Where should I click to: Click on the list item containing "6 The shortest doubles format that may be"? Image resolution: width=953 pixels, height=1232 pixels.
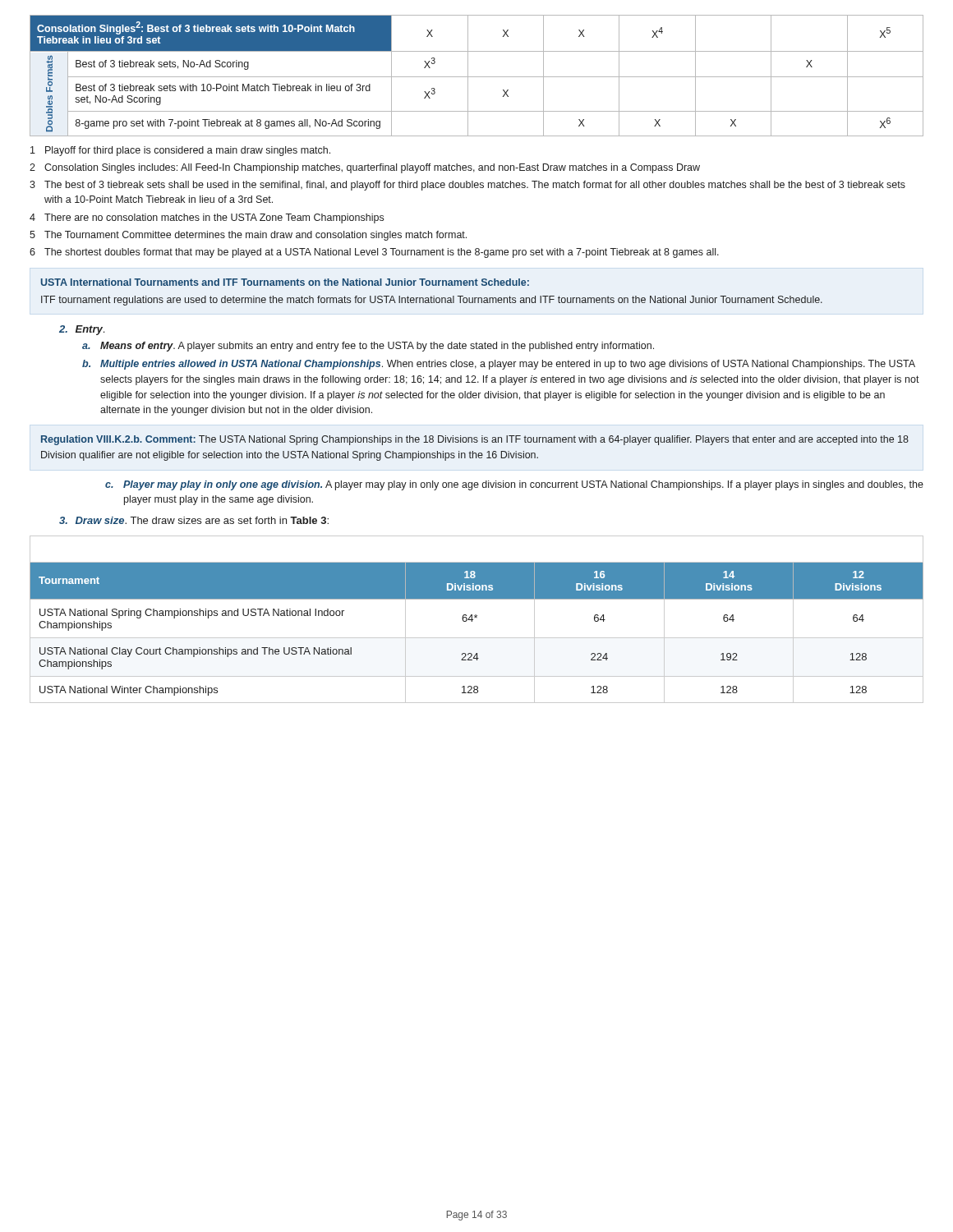(x=476, y=252)
